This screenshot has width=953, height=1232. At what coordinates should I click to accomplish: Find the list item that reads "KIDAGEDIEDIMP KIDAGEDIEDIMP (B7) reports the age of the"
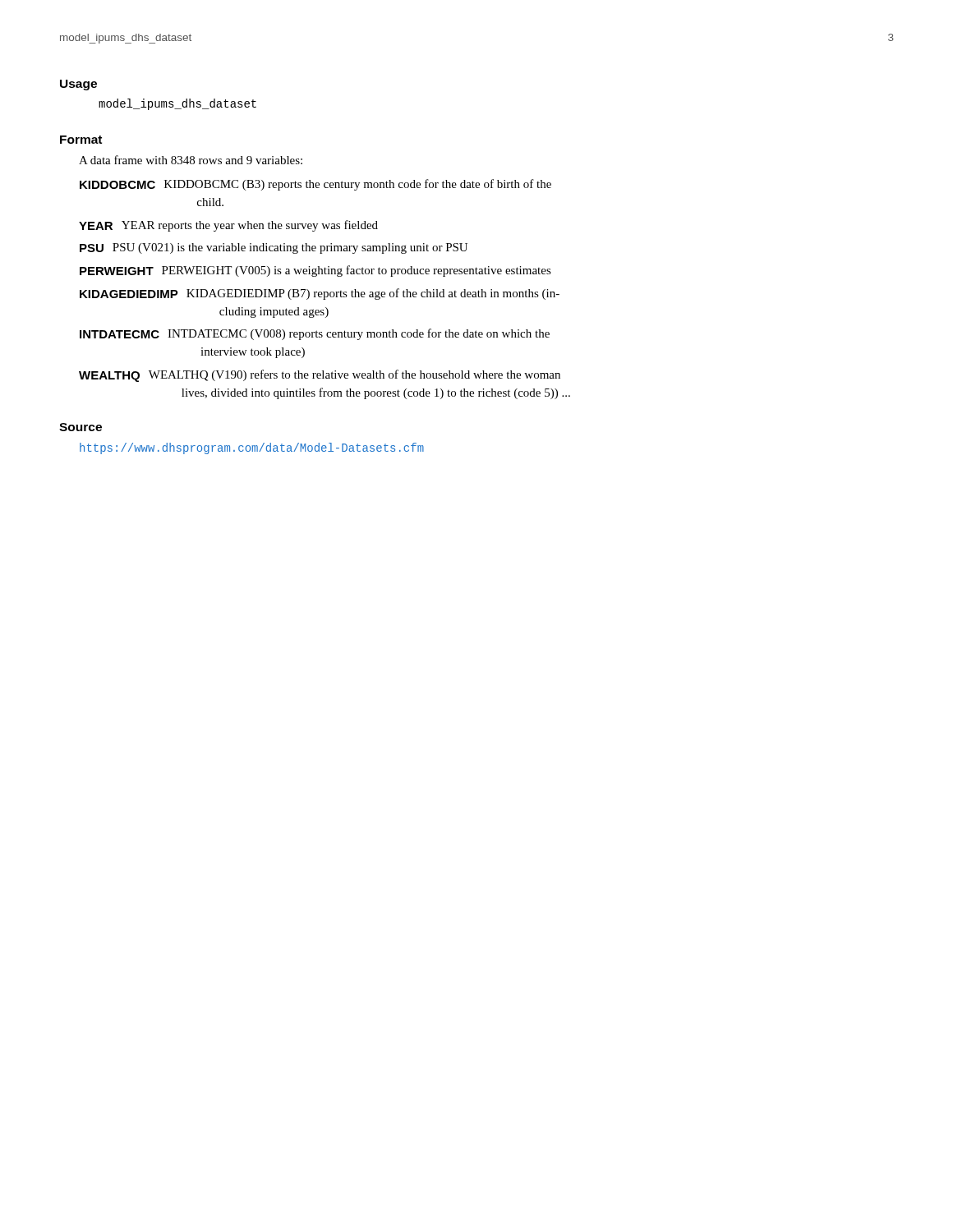[486, 303]
